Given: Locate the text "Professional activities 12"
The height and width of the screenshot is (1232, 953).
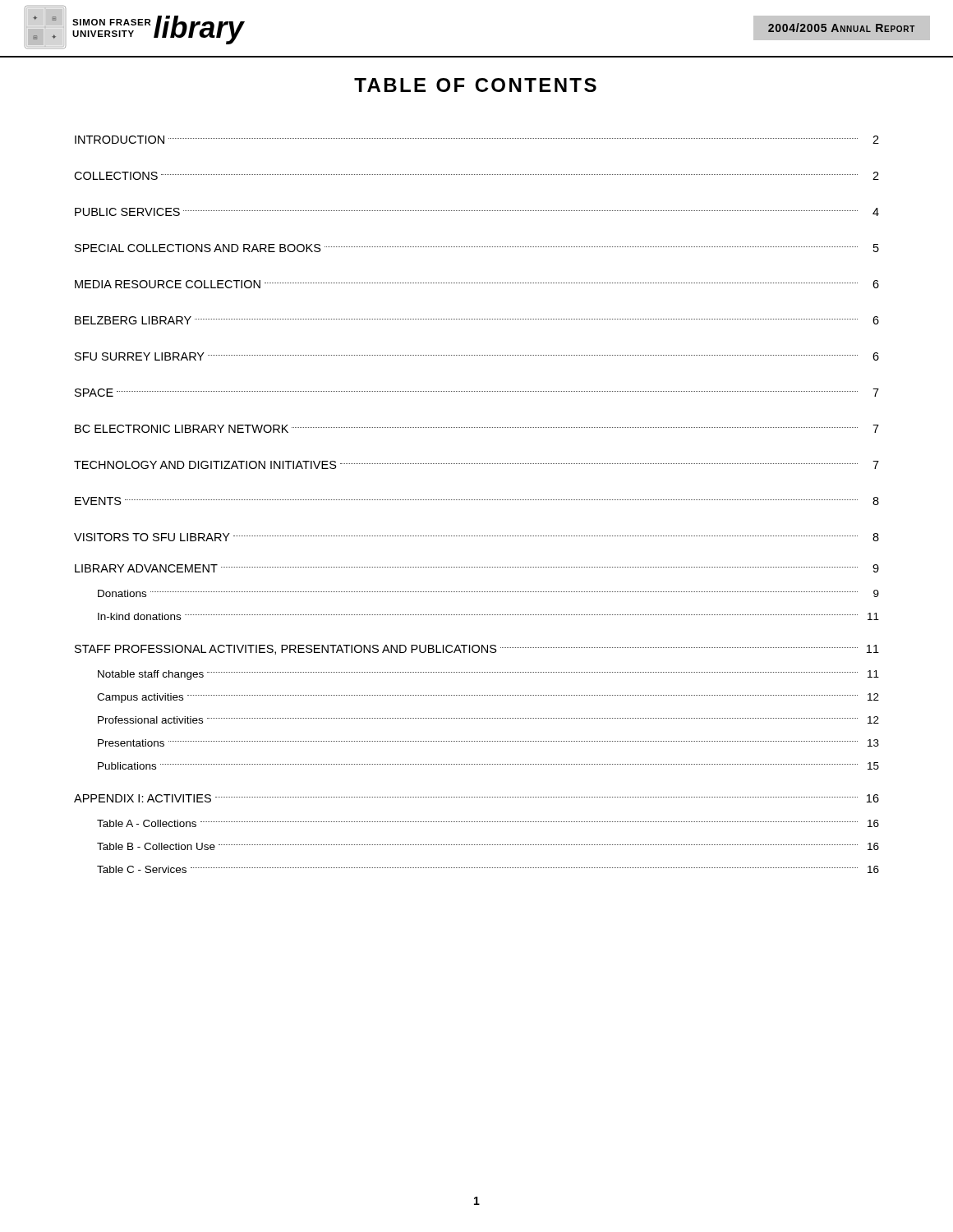Looking at the screenshot, I should (x=488, y=719).
